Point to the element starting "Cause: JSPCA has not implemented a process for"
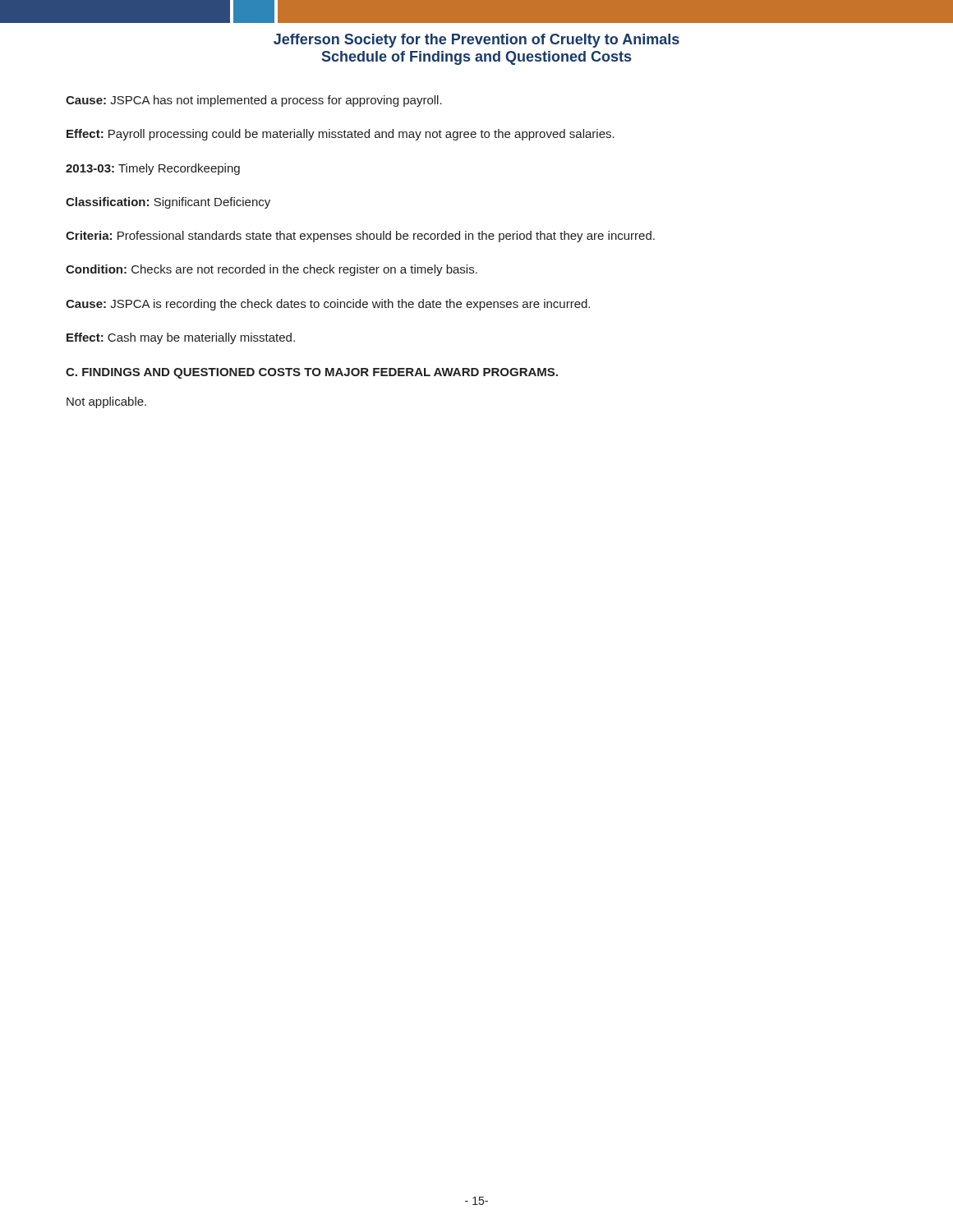Viewport: 953px width, 1232px height. click(x=254, y=100)
